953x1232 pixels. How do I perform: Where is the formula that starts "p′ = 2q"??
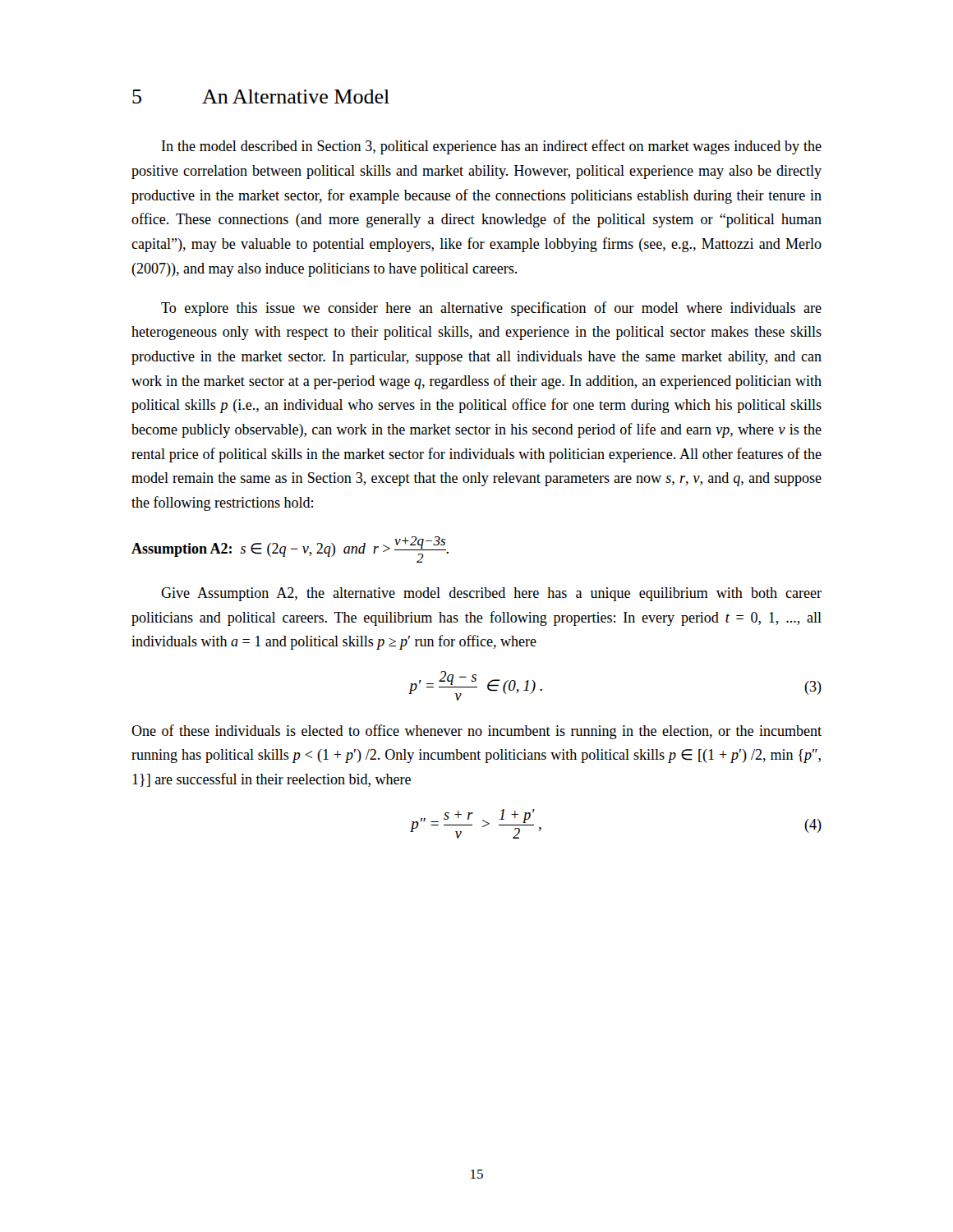point(458,687)
